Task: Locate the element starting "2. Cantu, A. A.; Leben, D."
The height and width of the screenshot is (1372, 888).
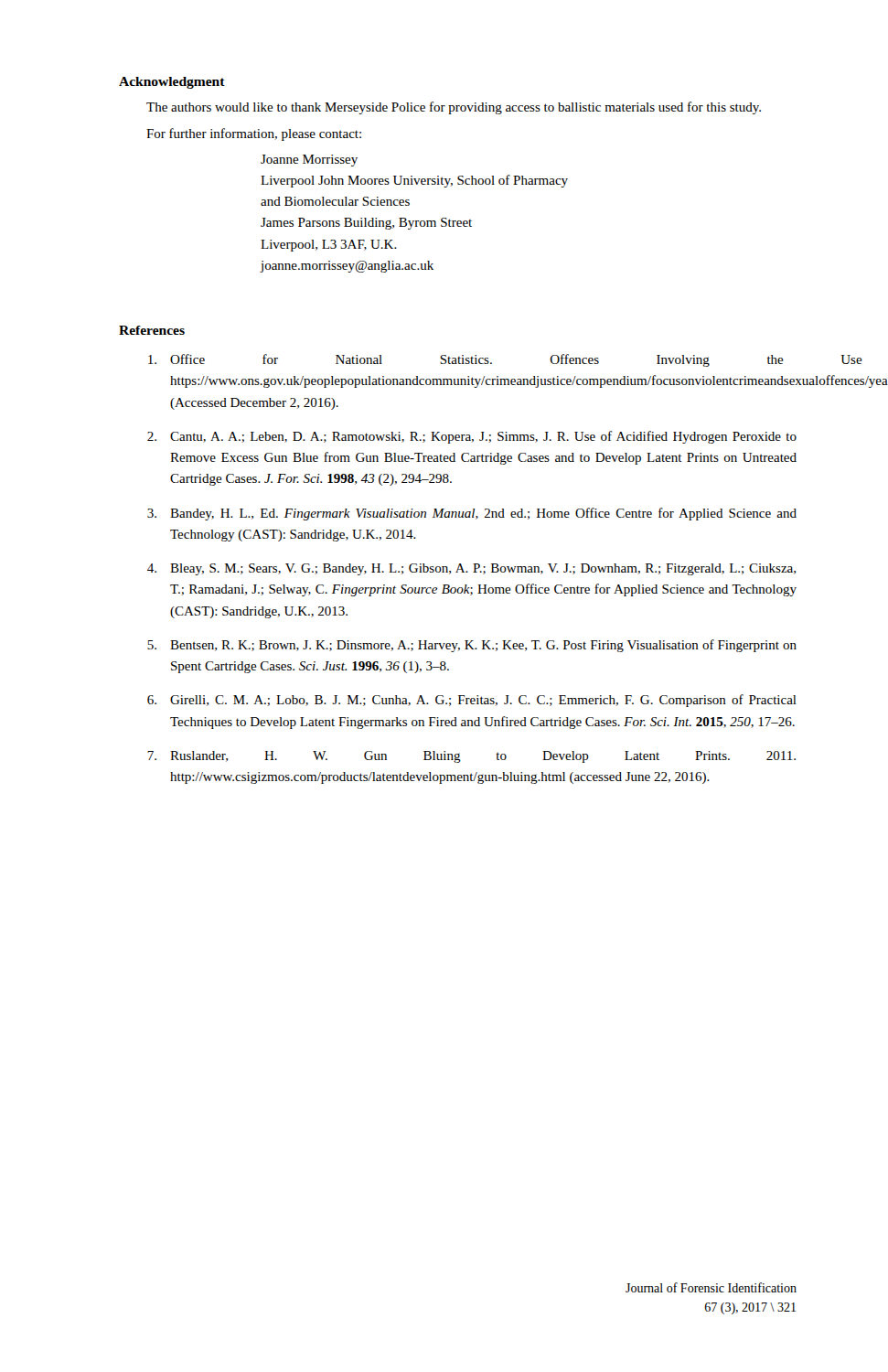Action: (458, 458)
